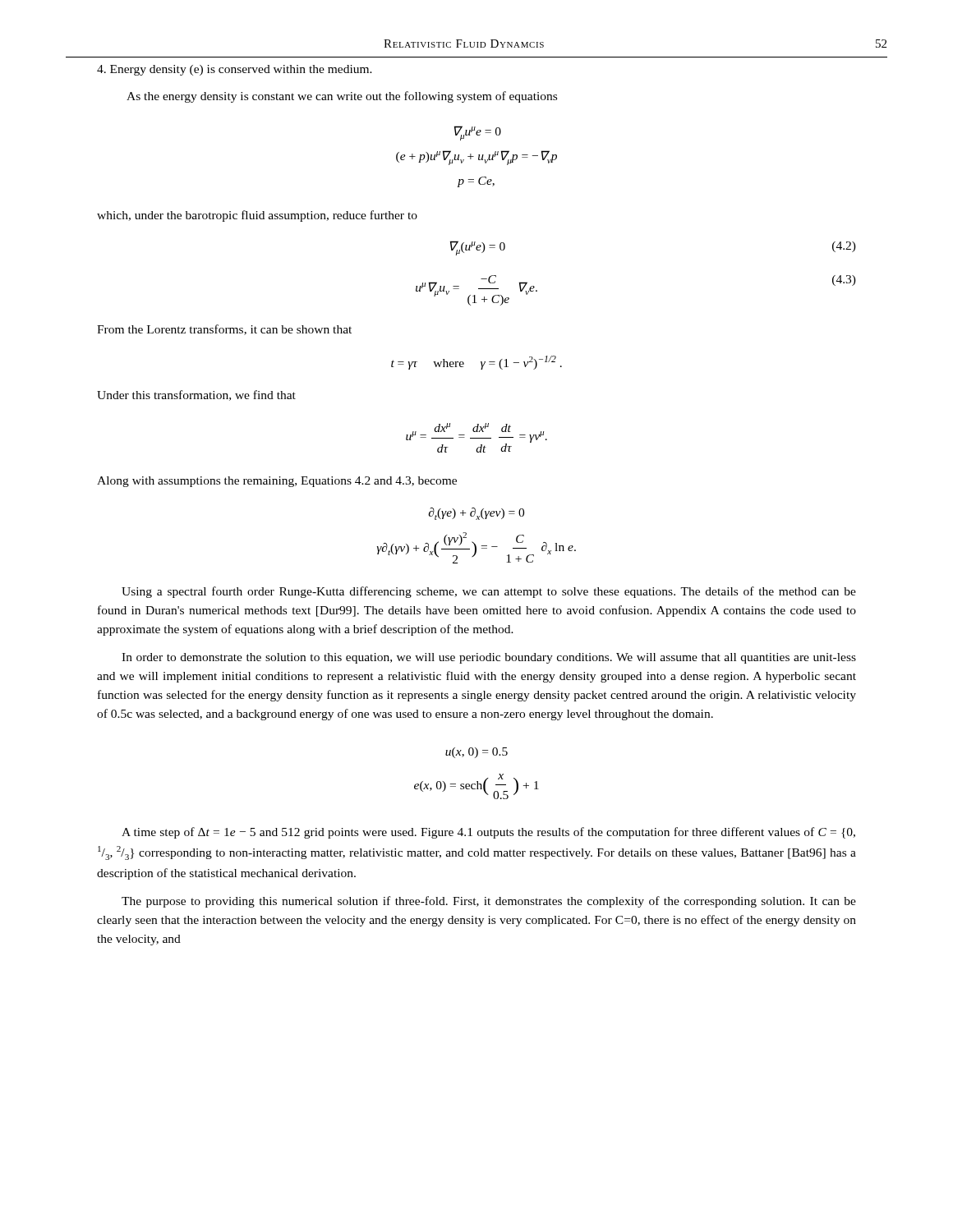The height and width of the screenshot is (1232, 953).
Task: Point to the block beginning "As the energy density"
Action: click(x=342, y=96)
